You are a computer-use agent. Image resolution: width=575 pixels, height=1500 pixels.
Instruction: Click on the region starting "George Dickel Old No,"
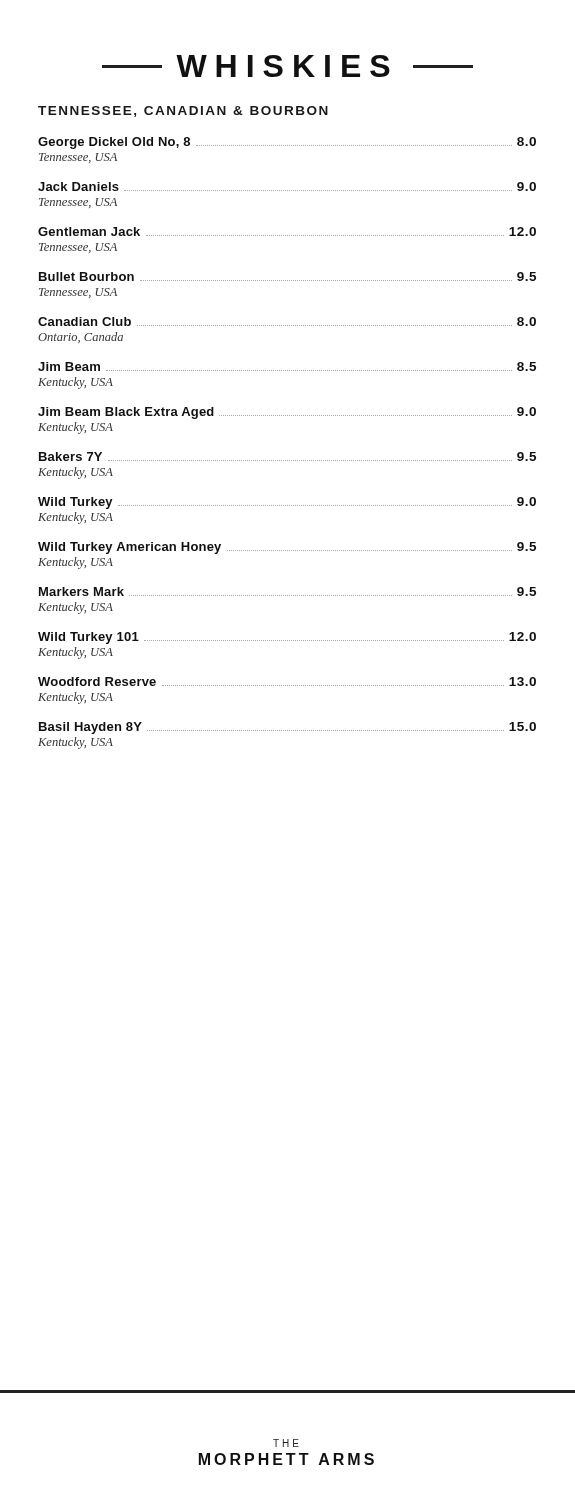(x=288, y=149)
